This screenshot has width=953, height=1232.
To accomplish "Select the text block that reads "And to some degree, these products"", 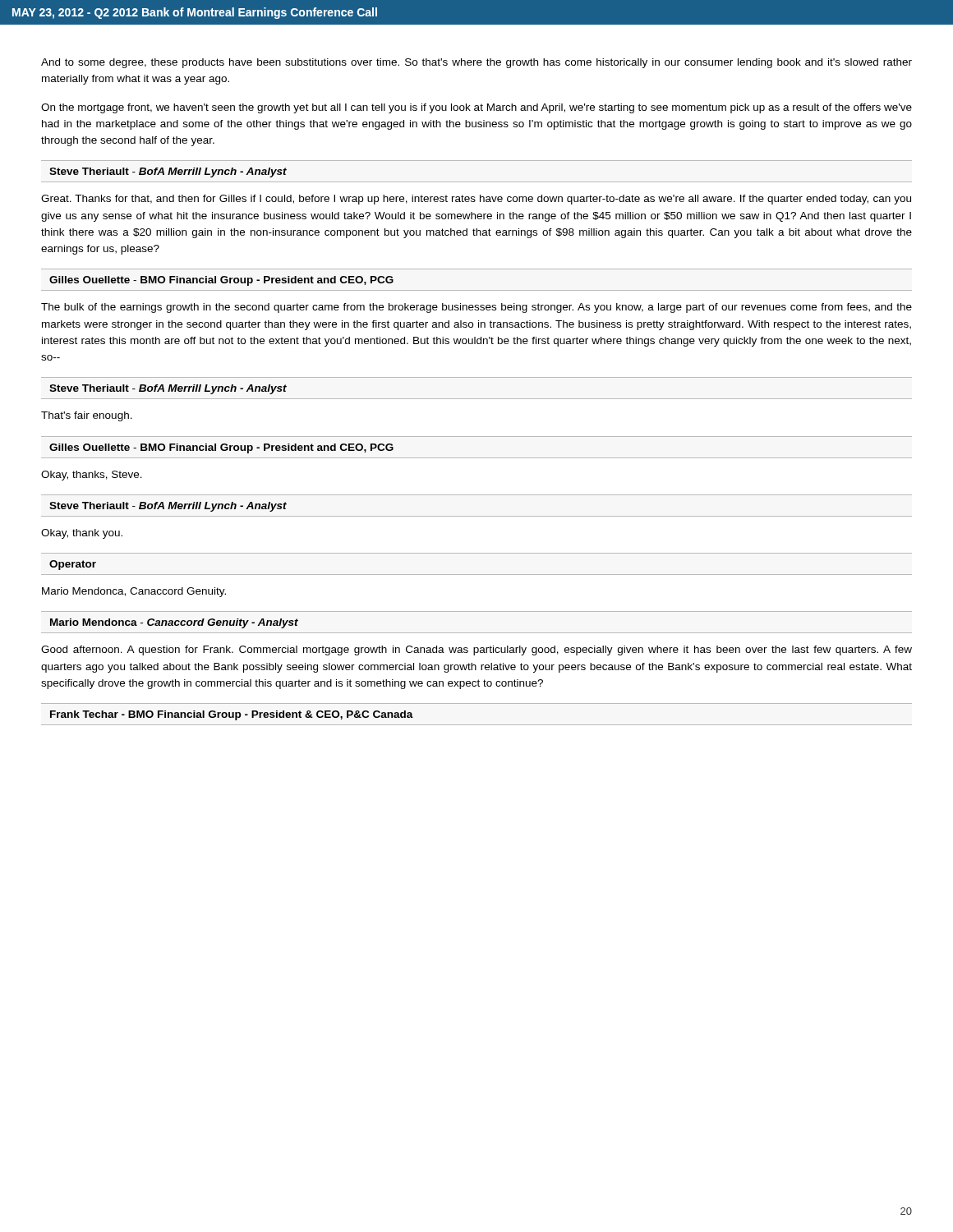I will [476, 70].
